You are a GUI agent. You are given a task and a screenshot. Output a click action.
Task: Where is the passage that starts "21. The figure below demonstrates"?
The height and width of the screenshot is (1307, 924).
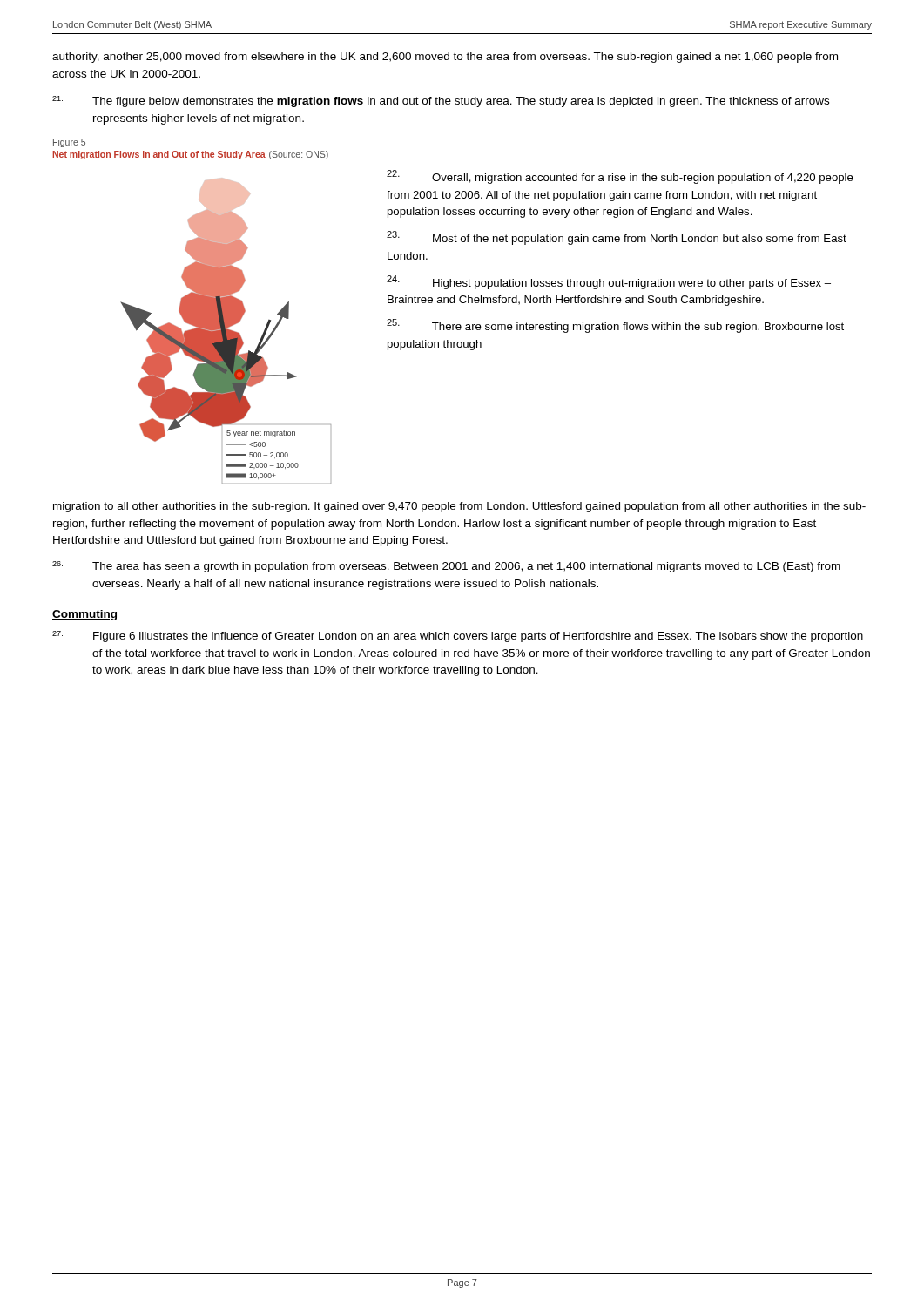coord(462,110)
